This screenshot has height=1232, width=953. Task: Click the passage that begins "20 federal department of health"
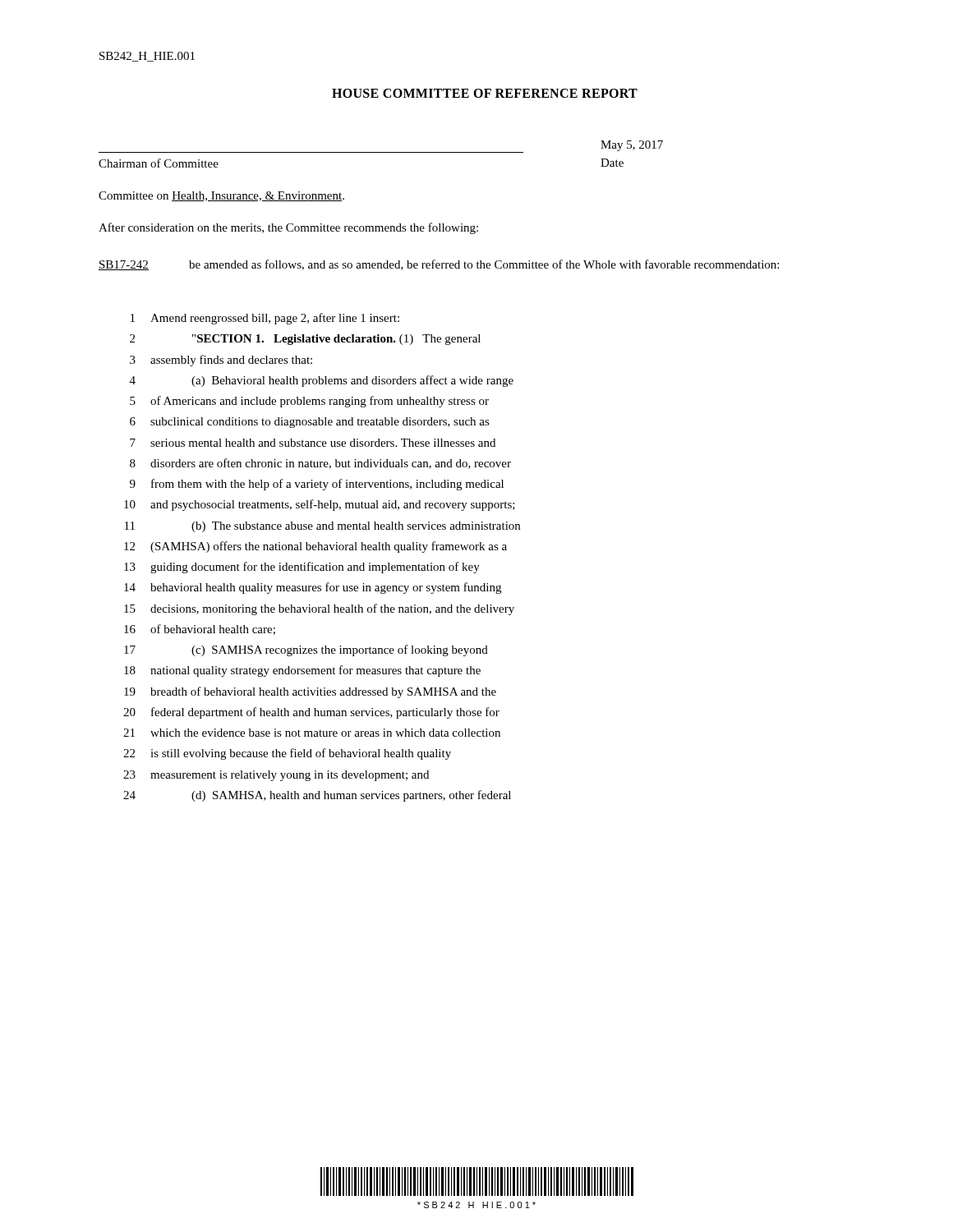pyautogui.click(x=485, y=712)
